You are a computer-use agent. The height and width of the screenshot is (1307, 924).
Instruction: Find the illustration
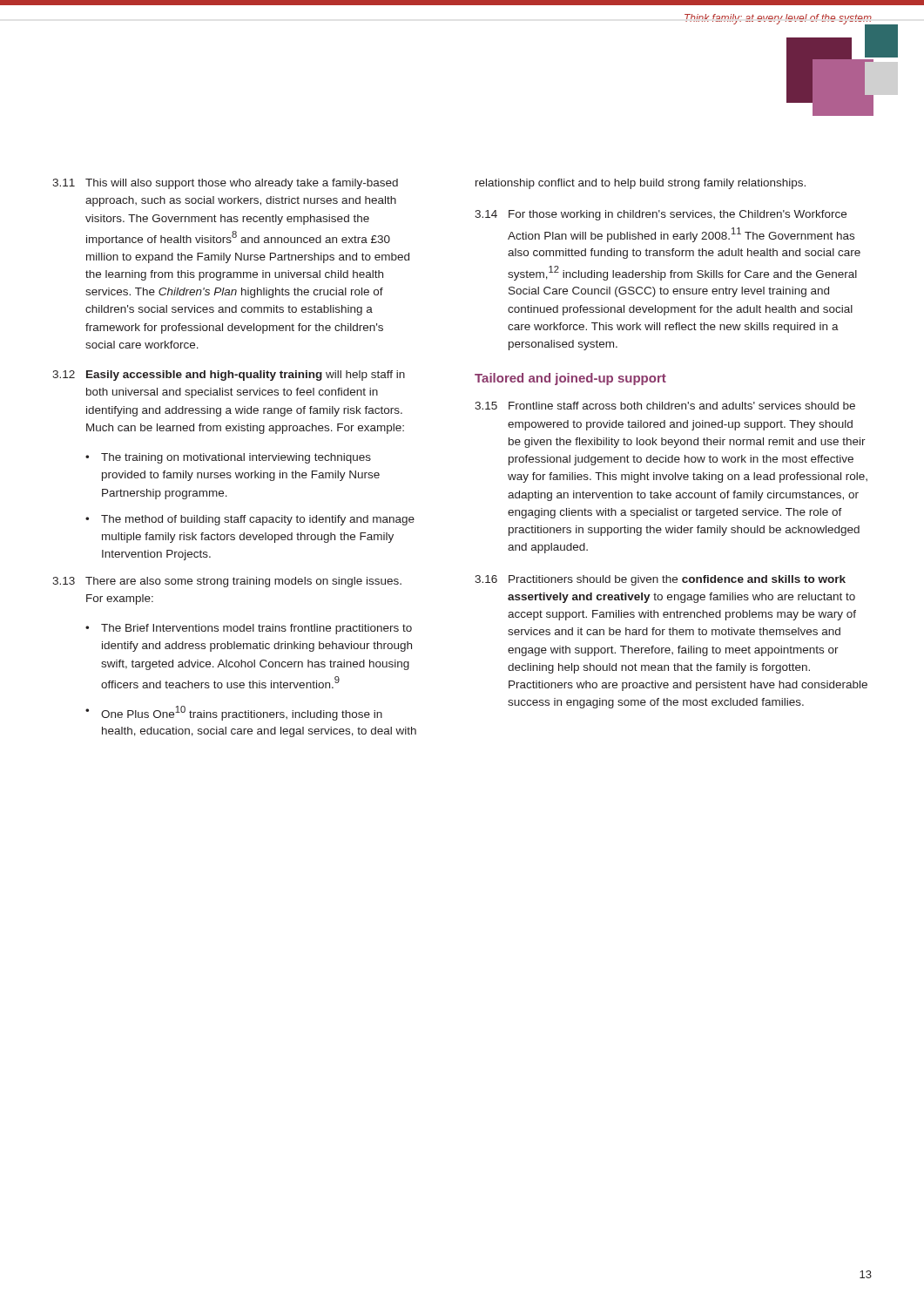tap(843, 74)
